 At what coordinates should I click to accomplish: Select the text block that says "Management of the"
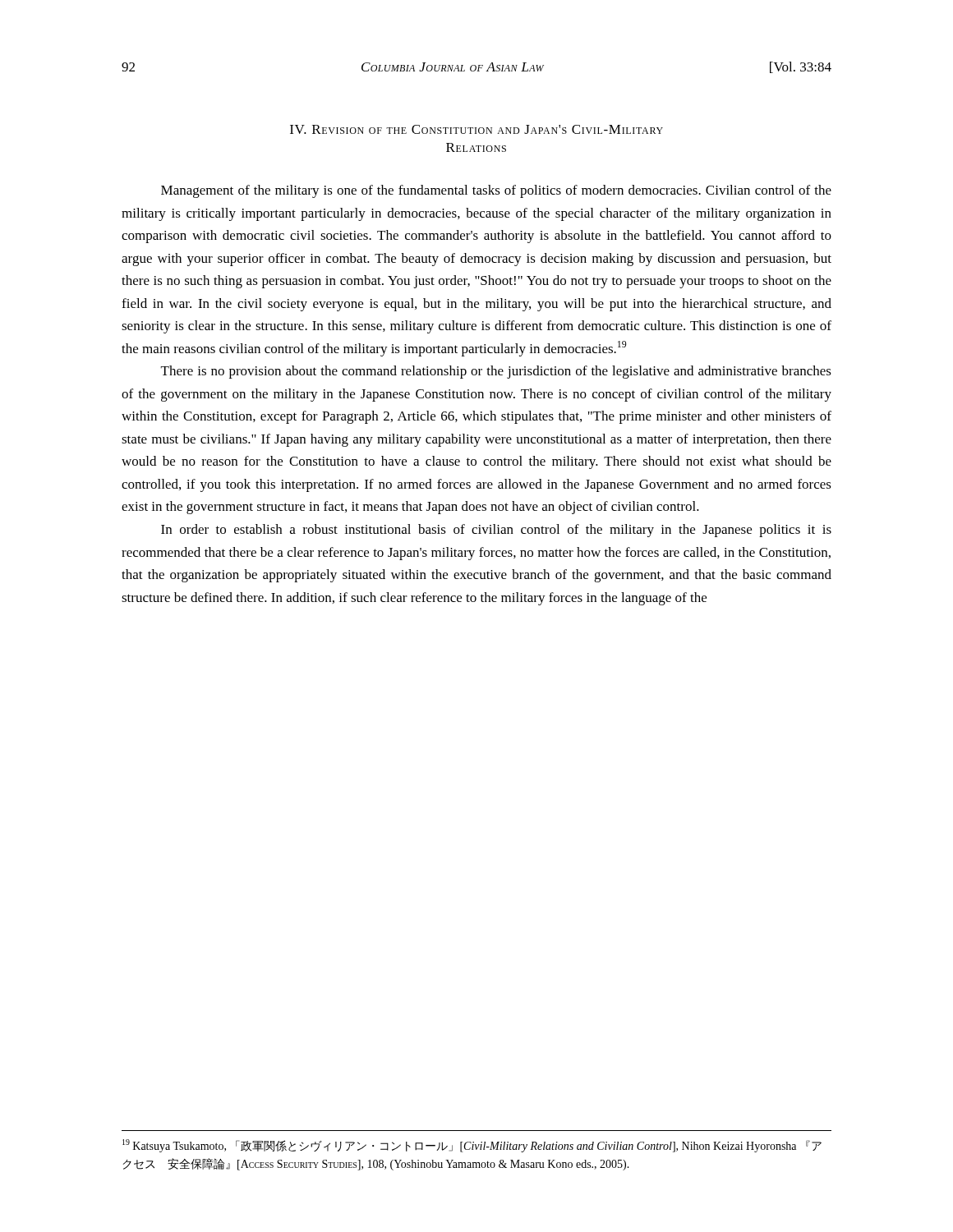pyautogui.click(x=476, y=394)
